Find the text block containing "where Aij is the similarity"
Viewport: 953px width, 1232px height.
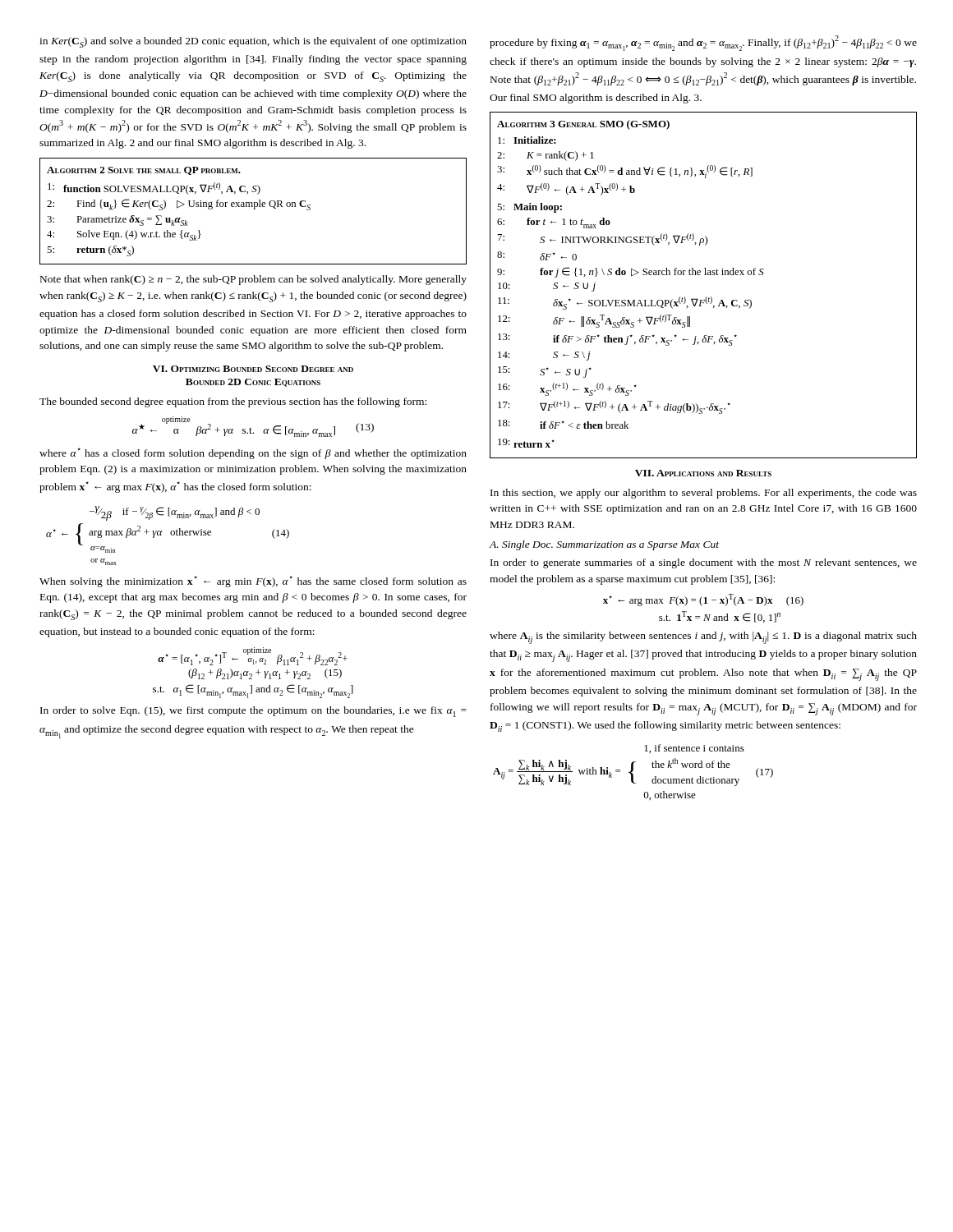(703, 682)
